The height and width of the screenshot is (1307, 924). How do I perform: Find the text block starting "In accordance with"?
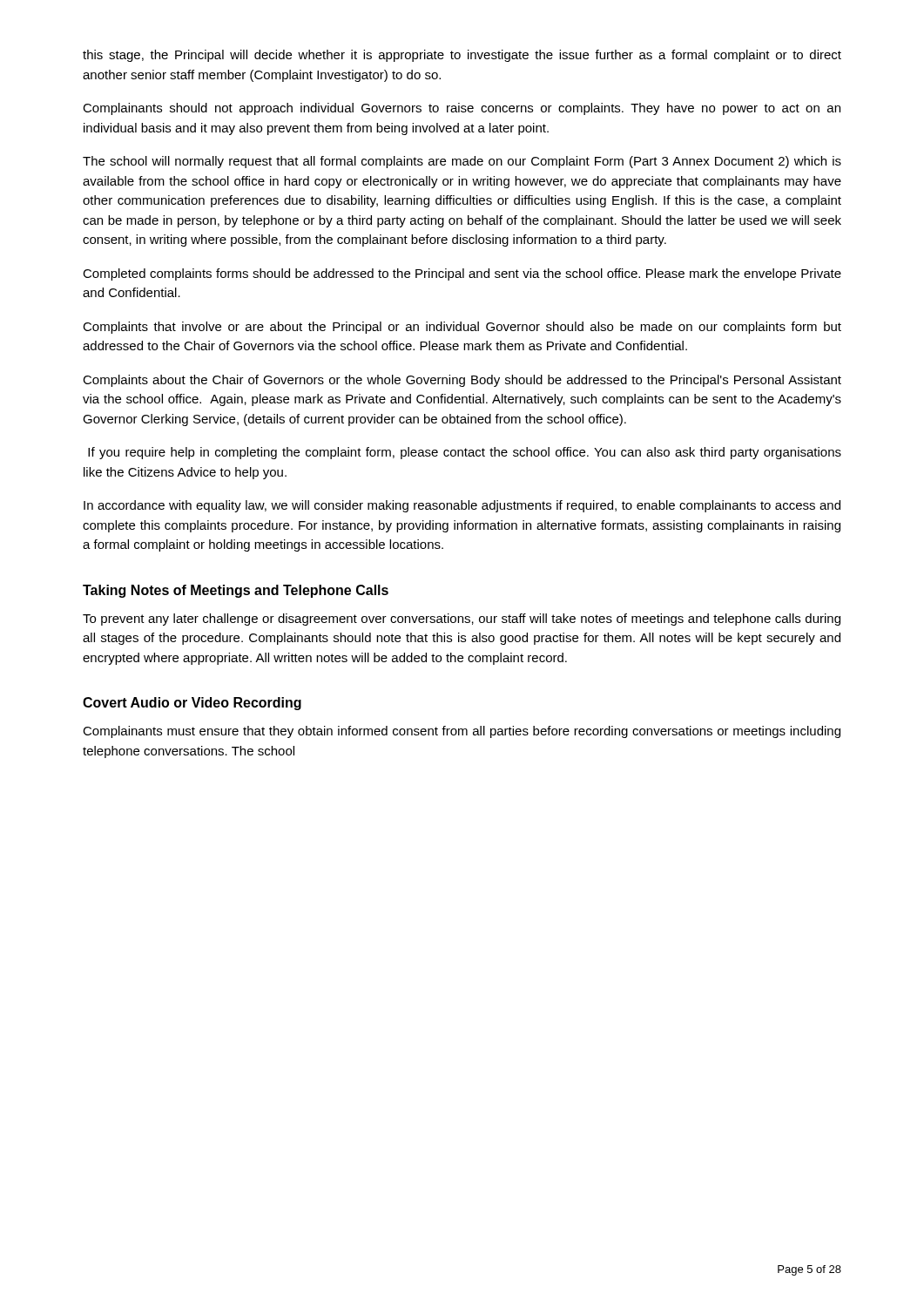[x=462, y=525]
